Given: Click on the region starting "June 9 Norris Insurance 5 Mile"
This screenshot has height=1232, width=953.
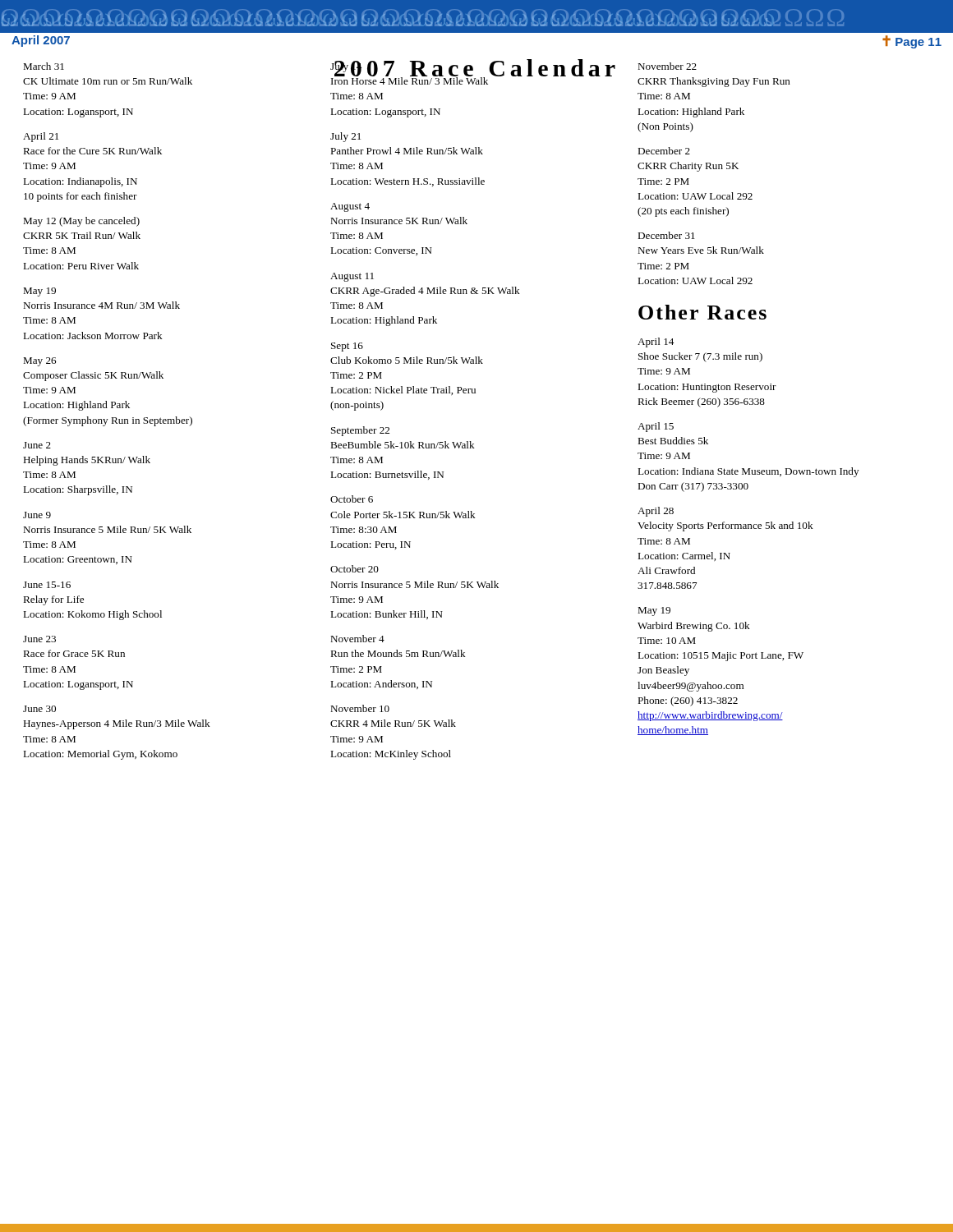Looking at the screenshot, I should pos(107,537).
